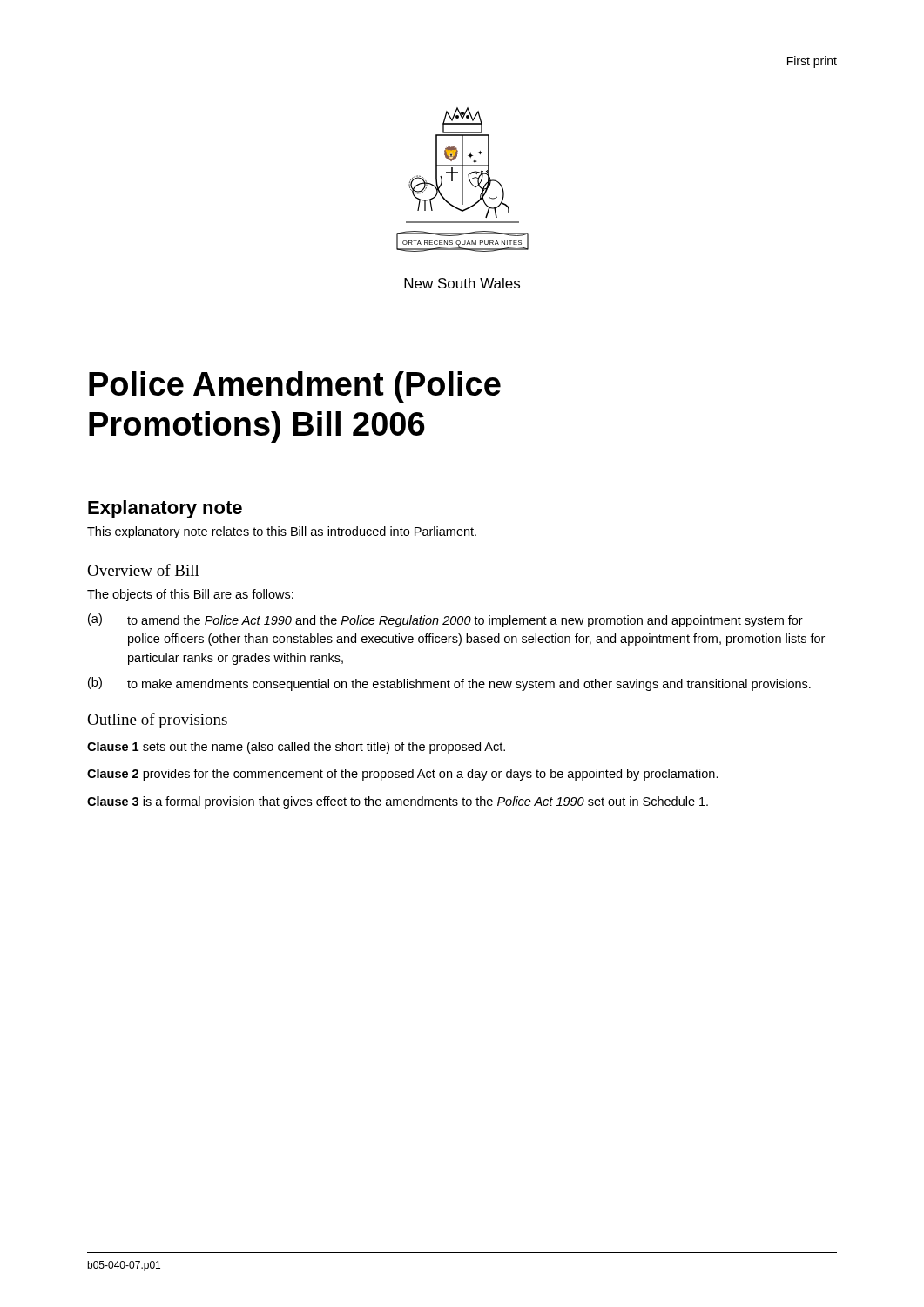Click where it says "Explanatory note"
This screenshot has width=924, height=1307.
[x=165, y=508]
